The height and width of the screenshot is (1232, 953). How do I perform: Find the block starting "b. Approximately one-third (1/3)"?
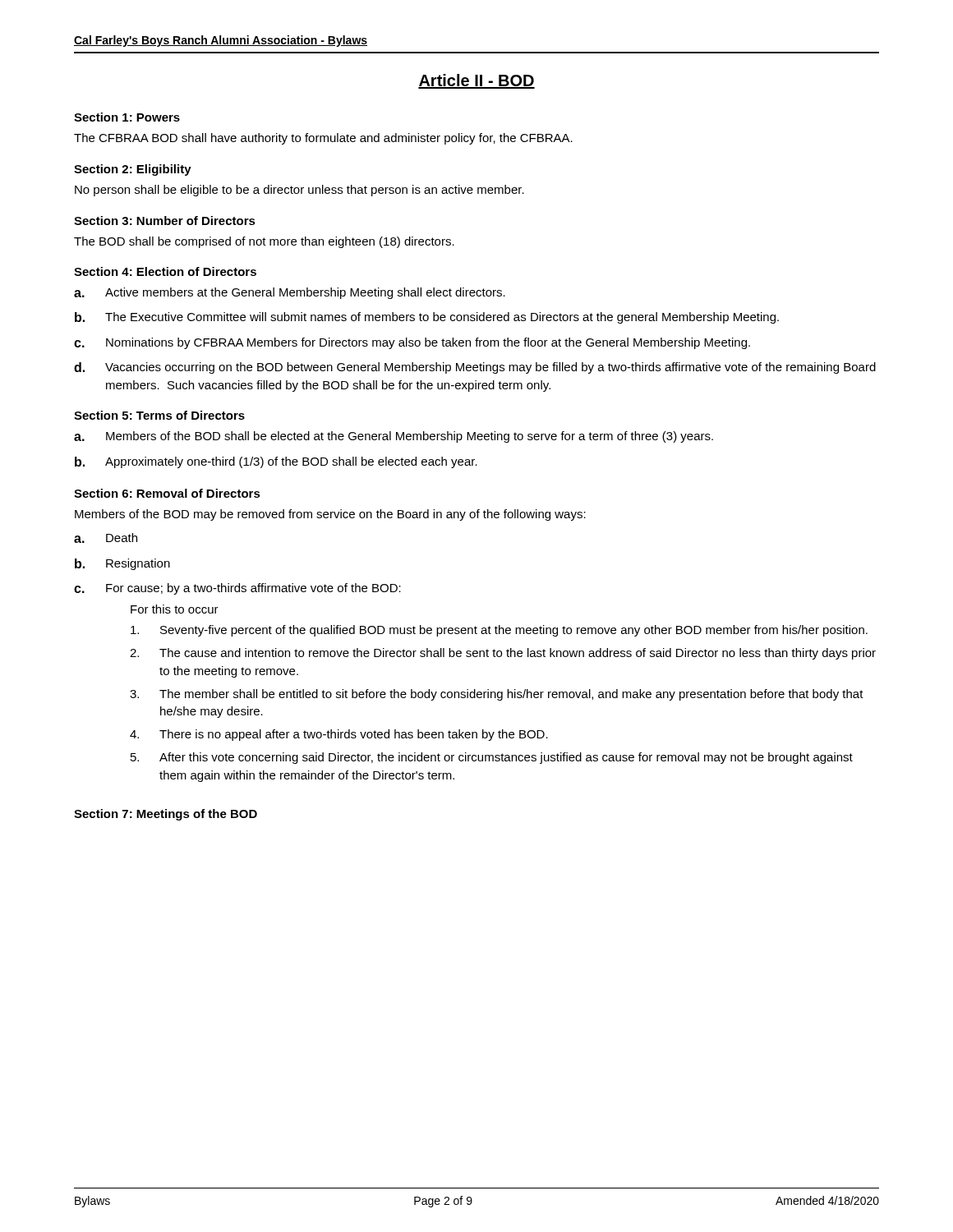(476, 462)
